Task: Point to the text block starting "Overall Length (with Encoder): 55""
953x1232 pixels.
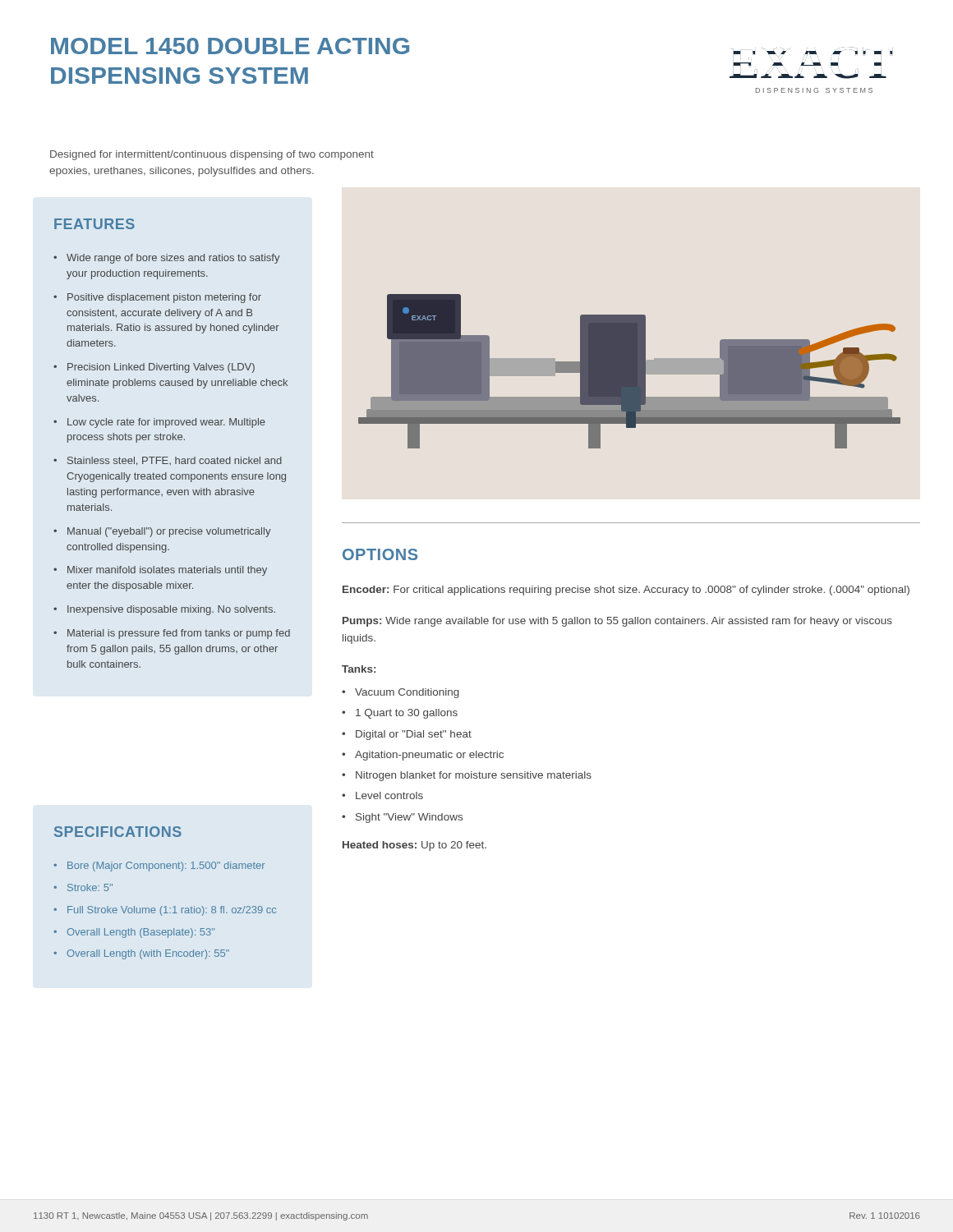Action: tap(148, 953)
